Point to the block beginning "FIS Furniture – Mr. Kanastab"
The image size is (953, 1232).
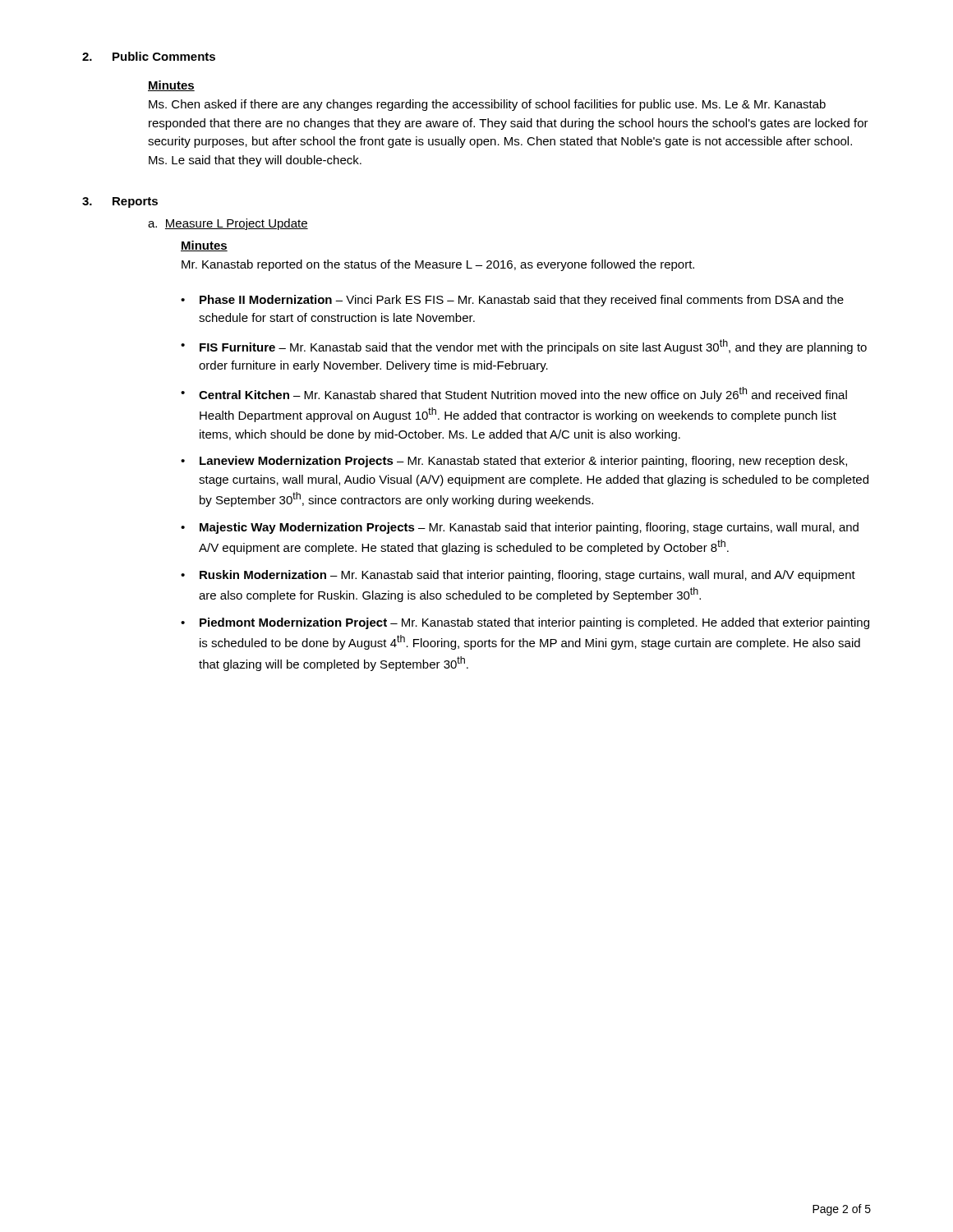pyautogui.click(x=533, y=355)
